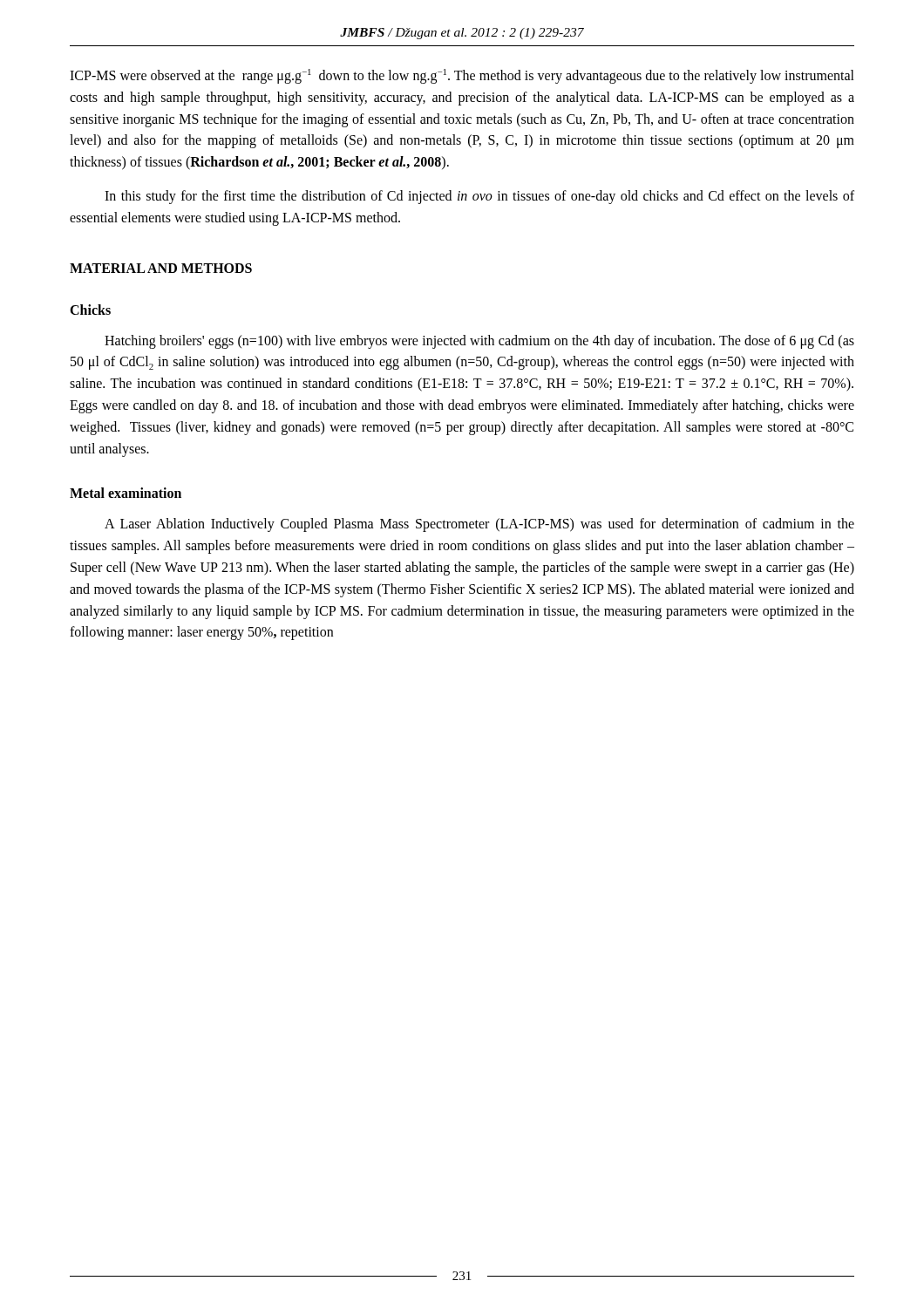The image size is (924, 1308).
Task: Click on the section header that says "Metal examination"
Action: point(126,493)
